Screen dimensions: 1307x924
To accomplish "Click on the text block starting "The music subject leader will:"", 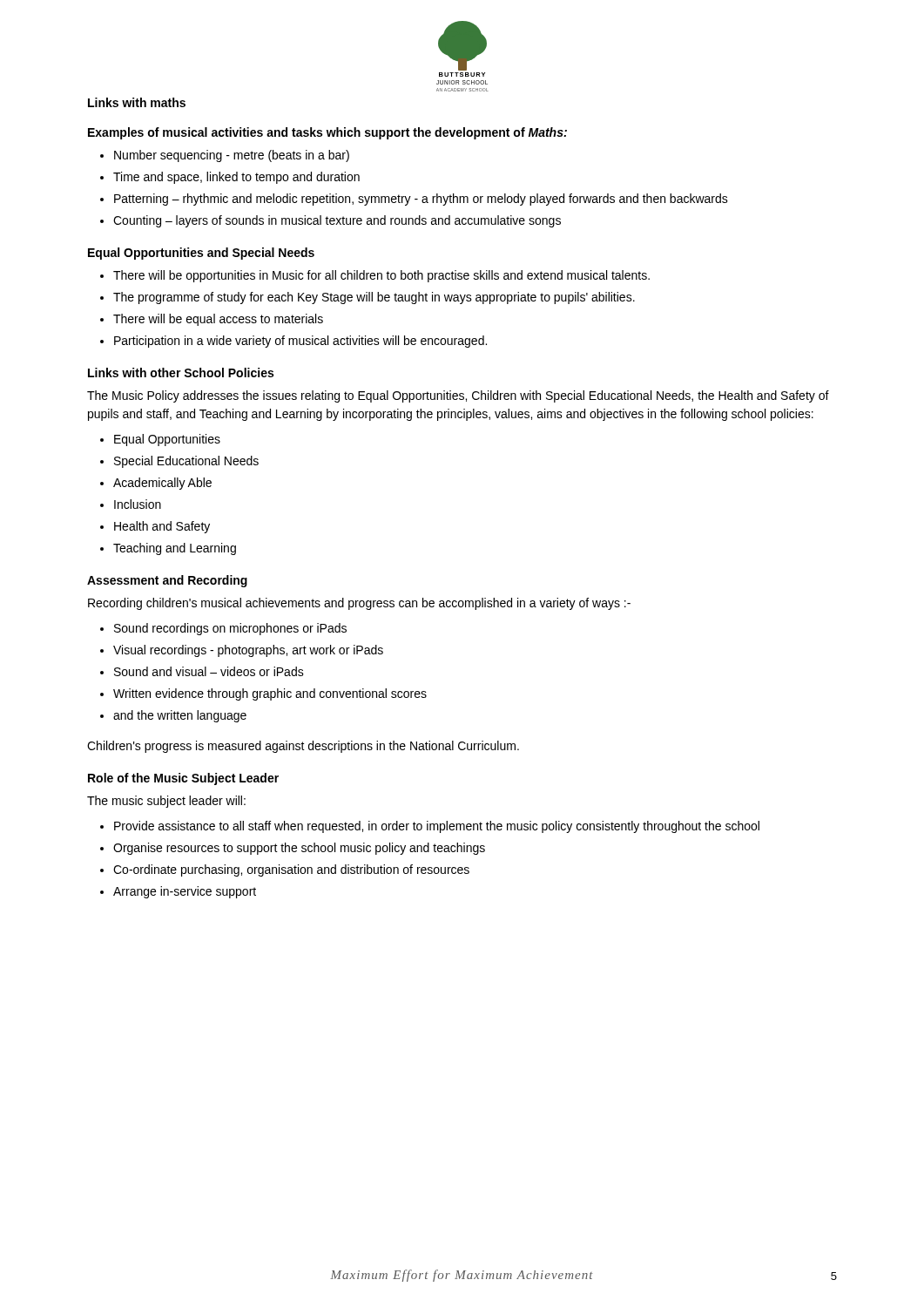I will [x=167, y=801].
